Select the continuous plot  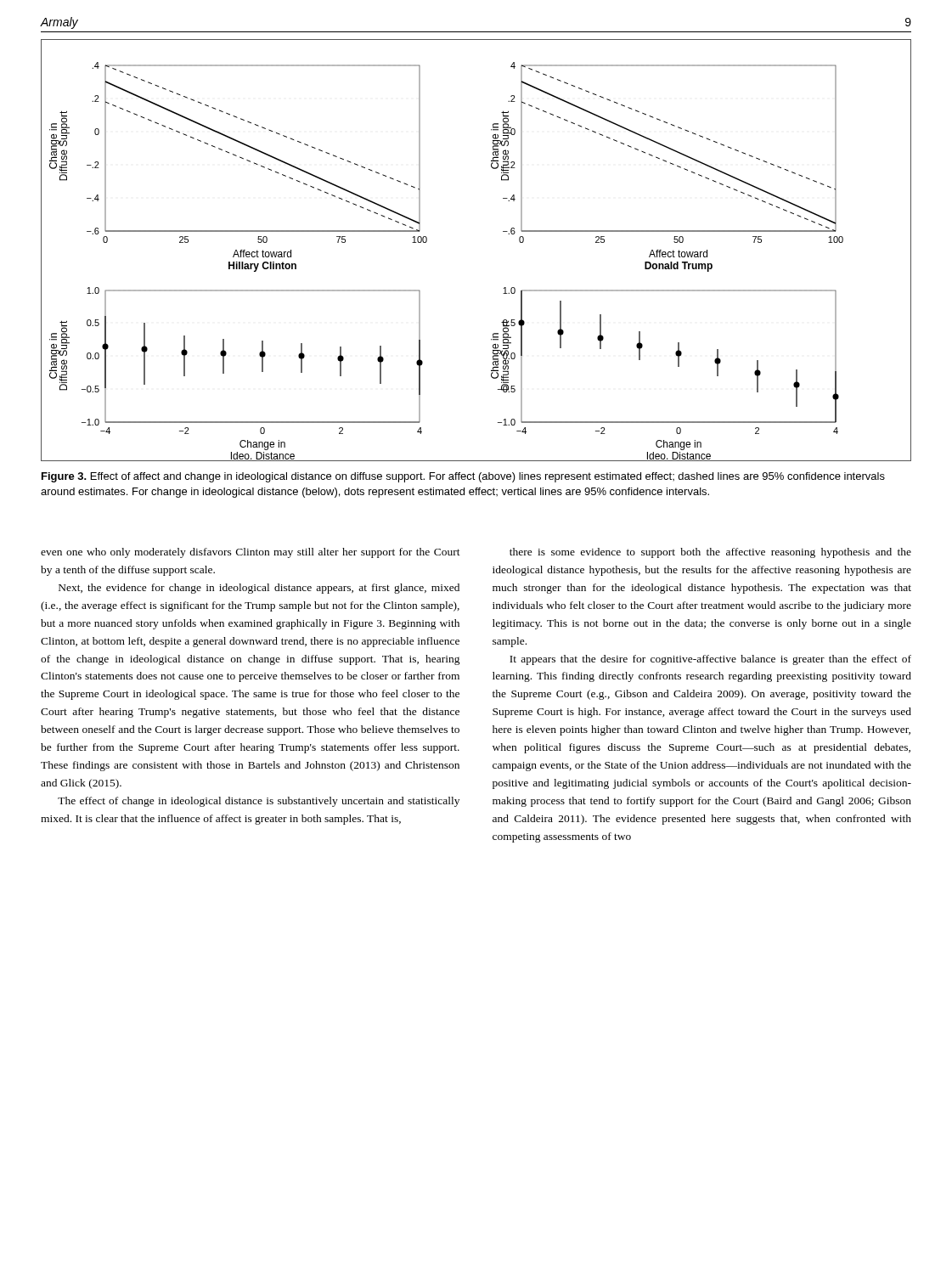point(476,250)
